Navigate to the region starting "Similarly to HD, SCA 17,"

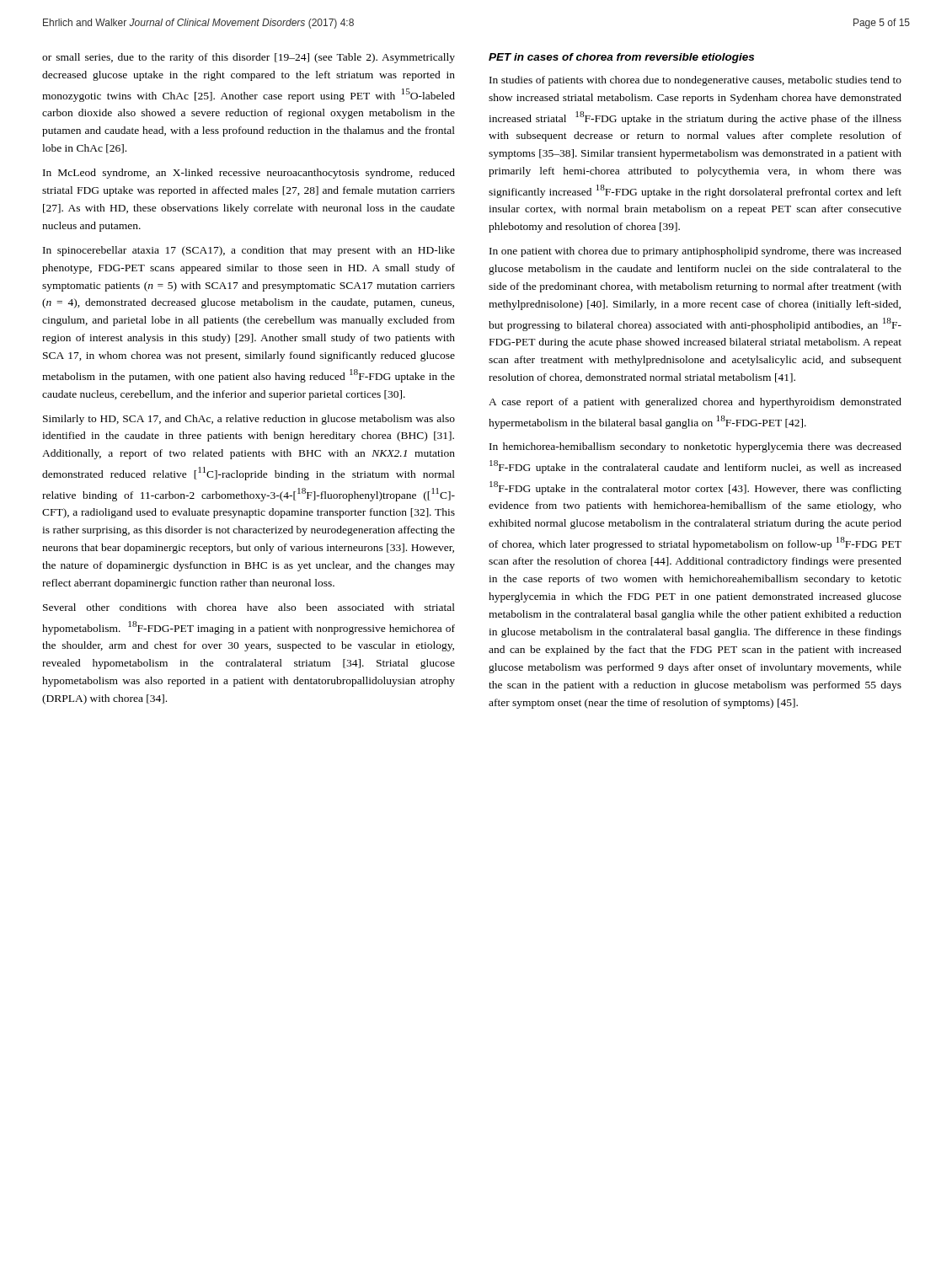[249, 501]
